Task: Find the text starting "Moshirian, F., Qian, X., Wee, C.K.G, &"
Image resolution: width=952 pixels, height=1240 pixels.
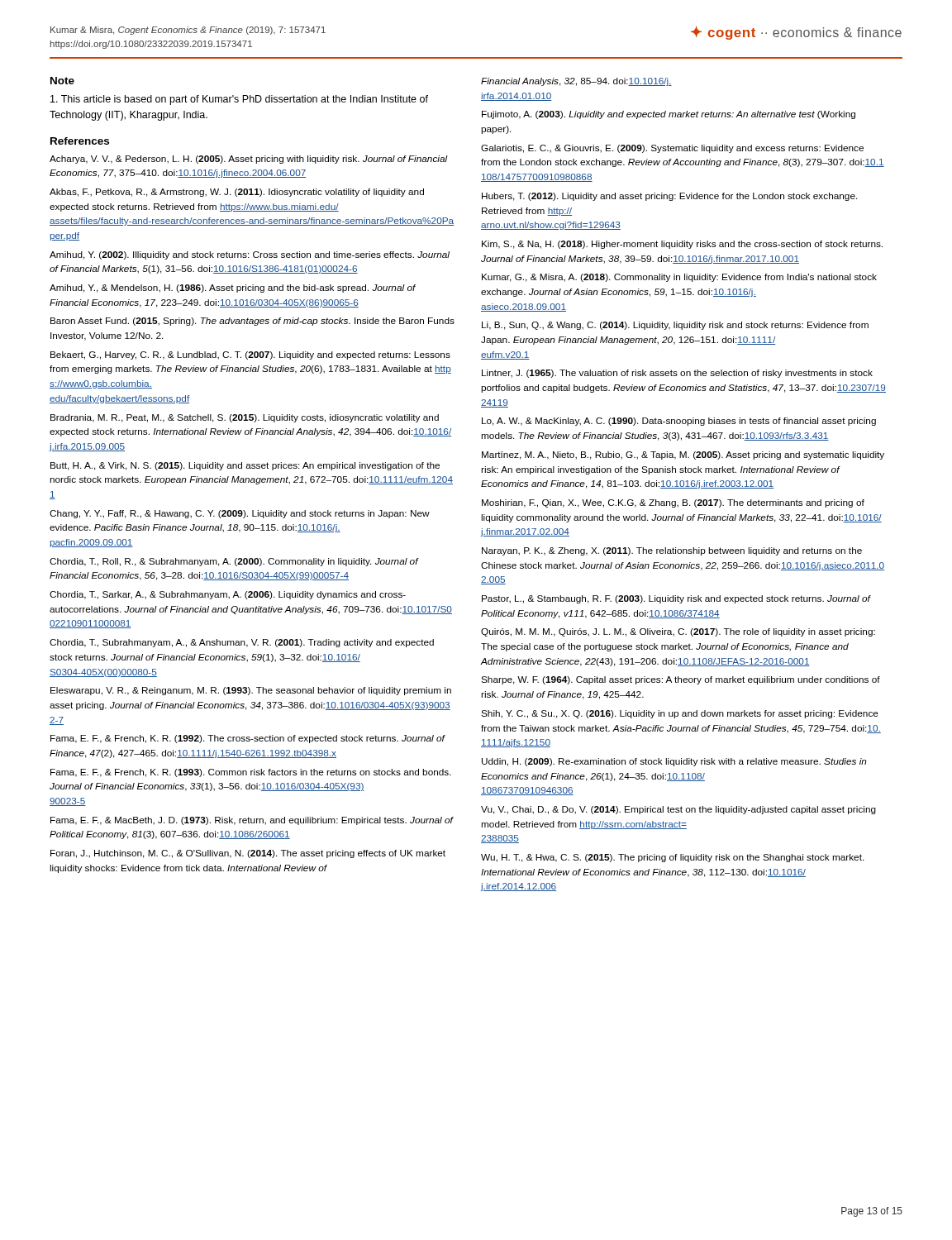Action: (681, 517)
